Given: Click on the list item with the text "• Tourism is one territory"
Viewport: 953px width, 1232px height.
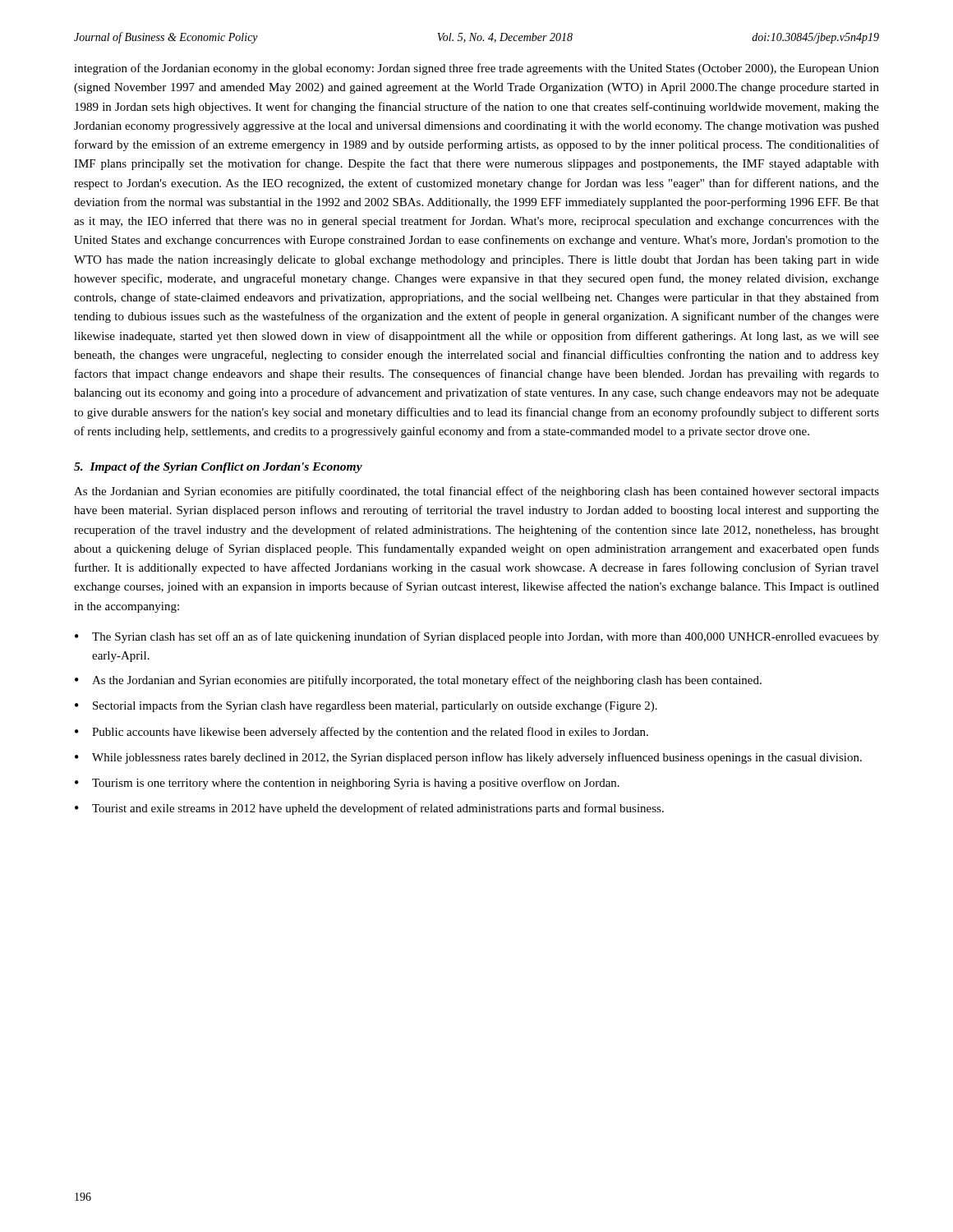Looking at the screenshot, I should (476, 784).
